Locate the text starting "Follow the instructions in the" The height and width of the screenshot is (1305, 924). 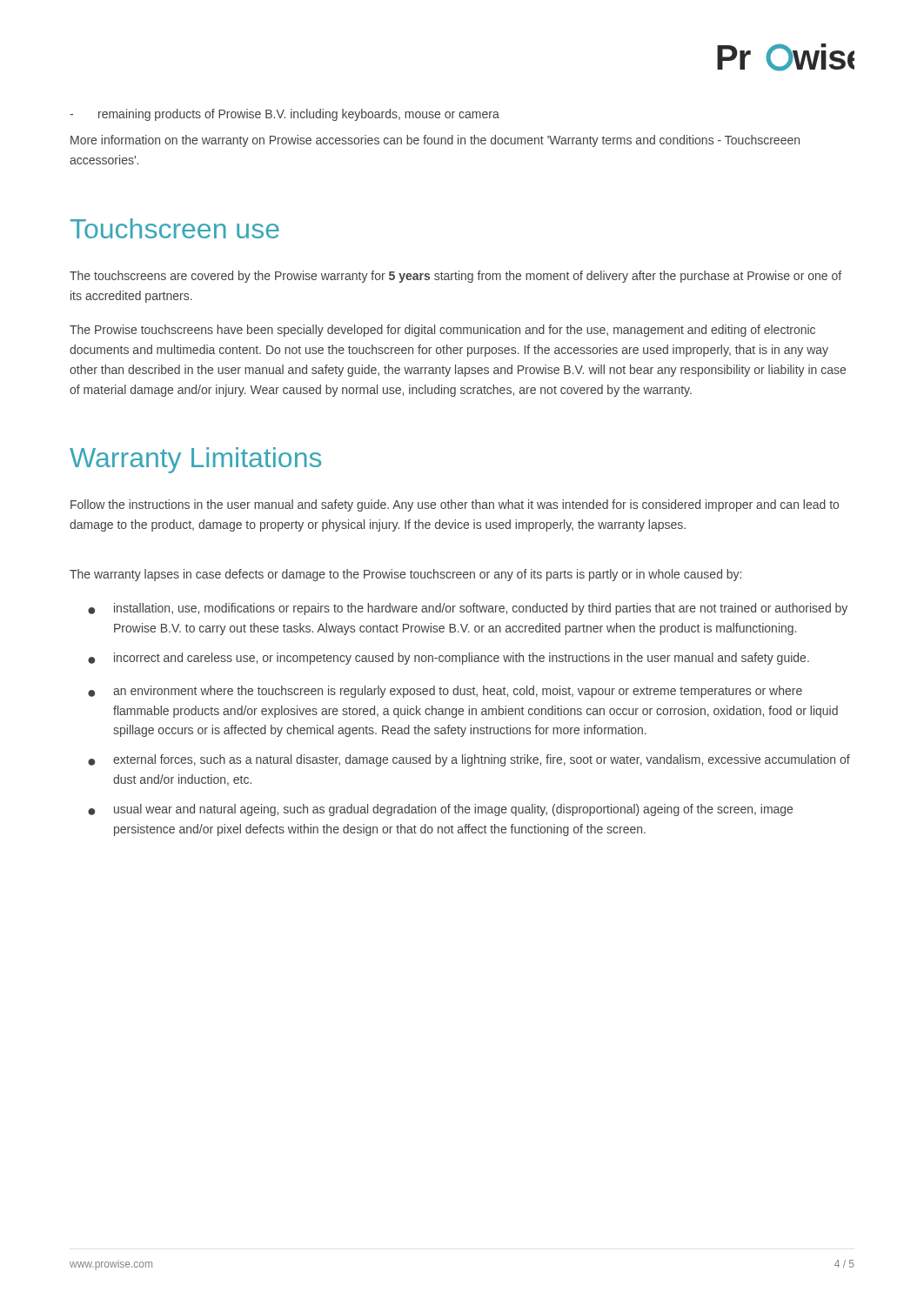(x=455, y=515)
